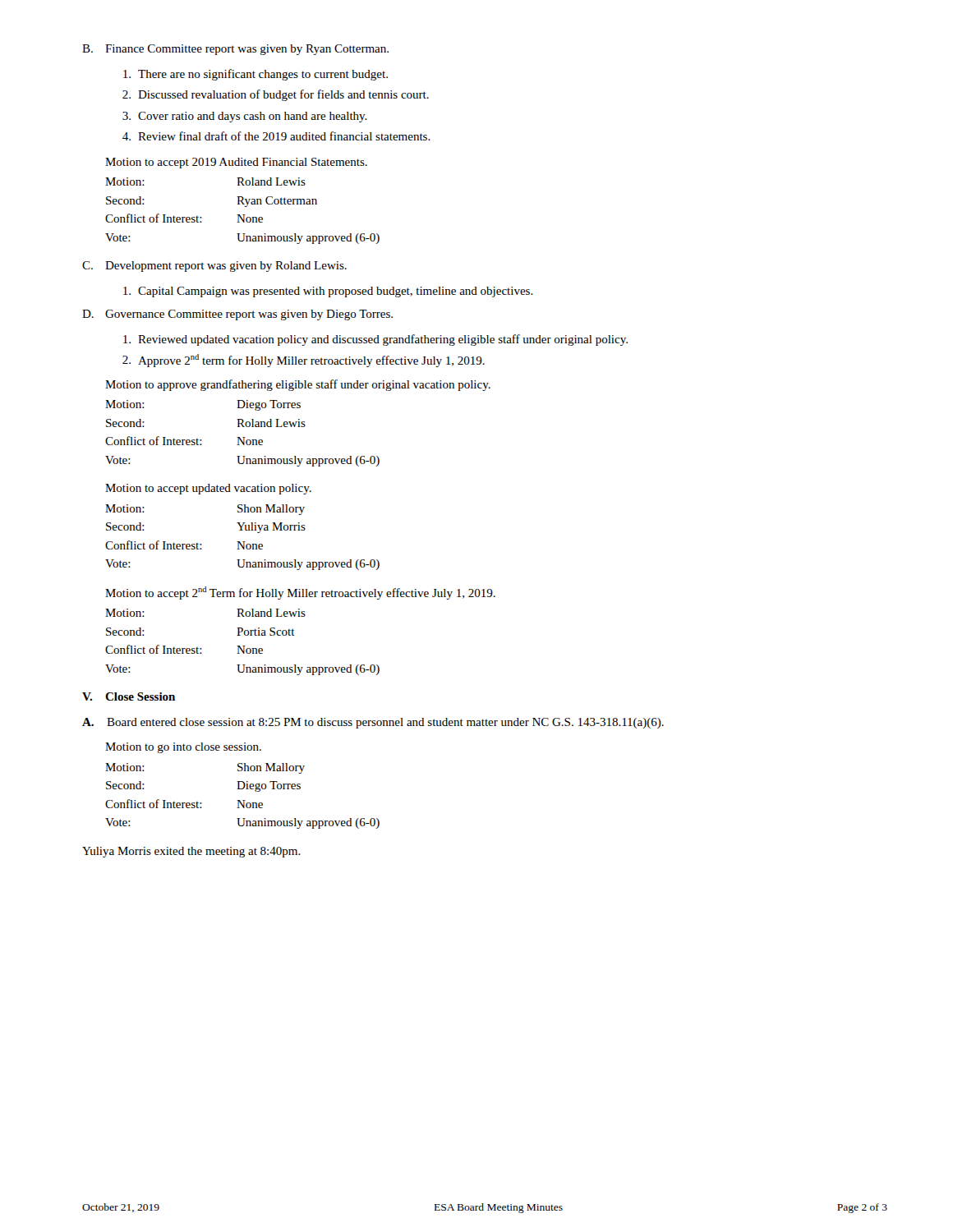Image resolution: width=953 pixels, height=1232 pixels.
Task: Select the text block starting "Yuliya Morris exited the meeting at"
Action: [192, 851]
